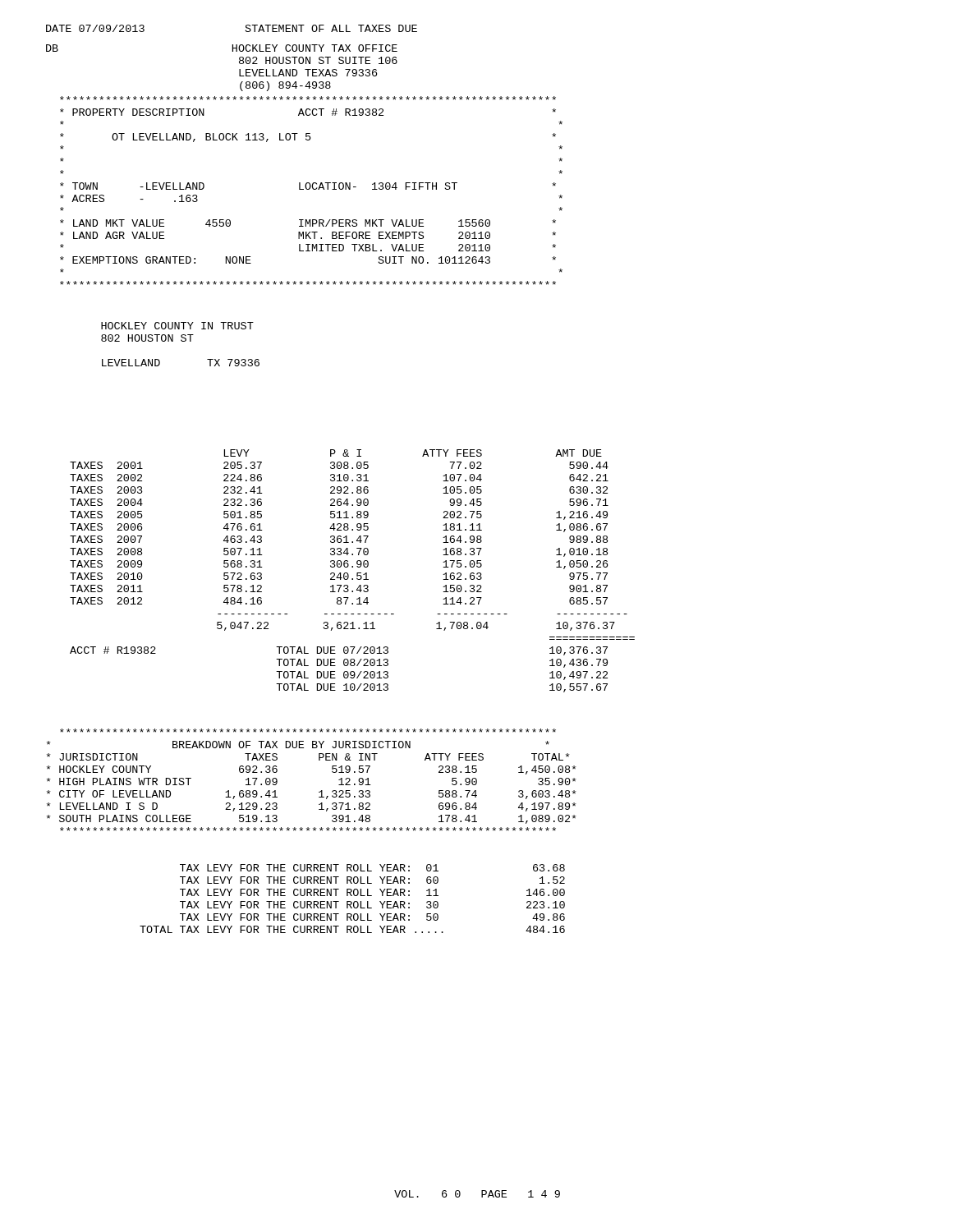The image size is (955, 1232).
Task: Click the passage that begins "DB HOCKLEY COUNTY TAX OFFICE 802 HOUSTON ST"
Action: [47, 48]
